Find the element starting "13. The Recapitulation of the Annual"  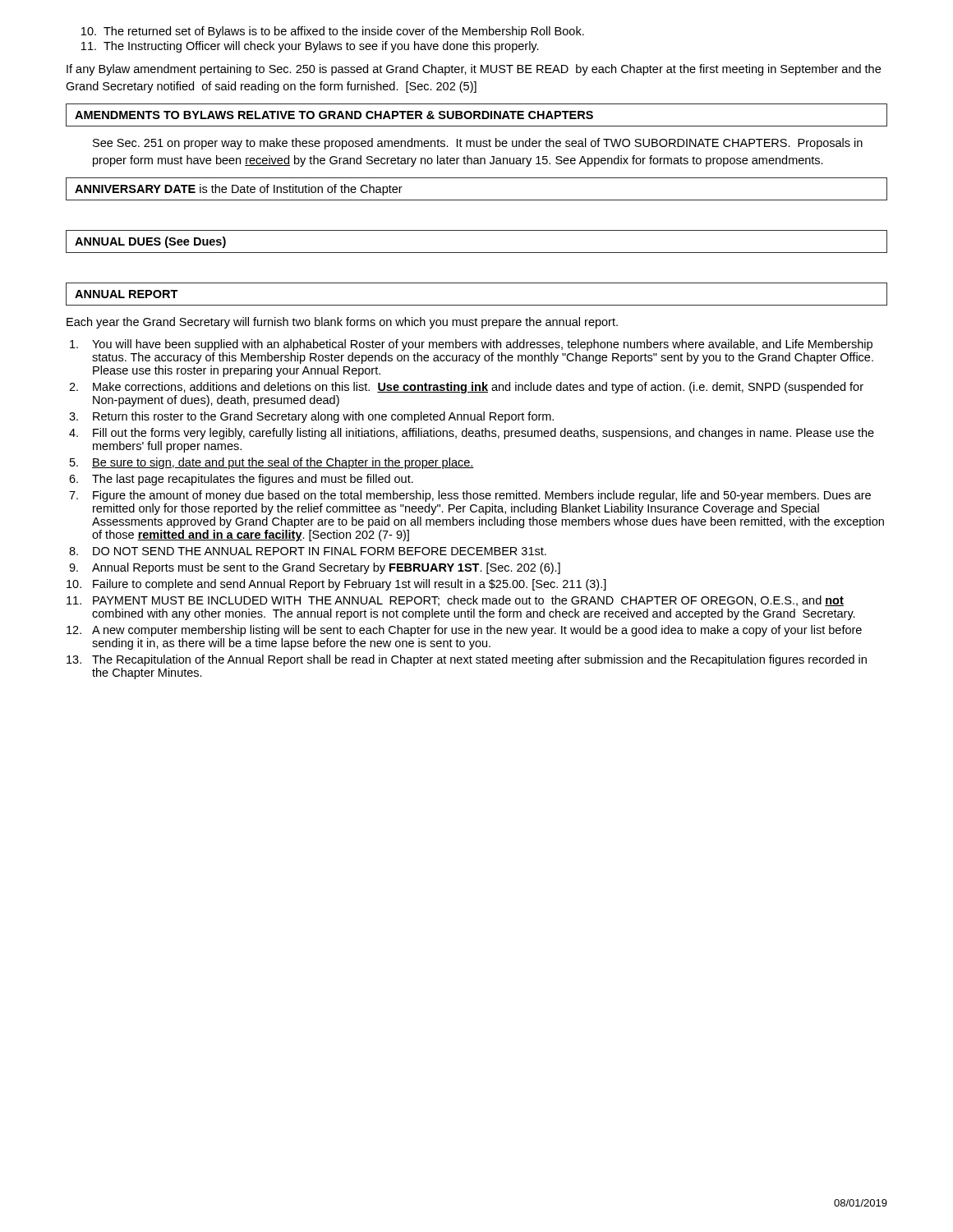[x=476, y=666]
